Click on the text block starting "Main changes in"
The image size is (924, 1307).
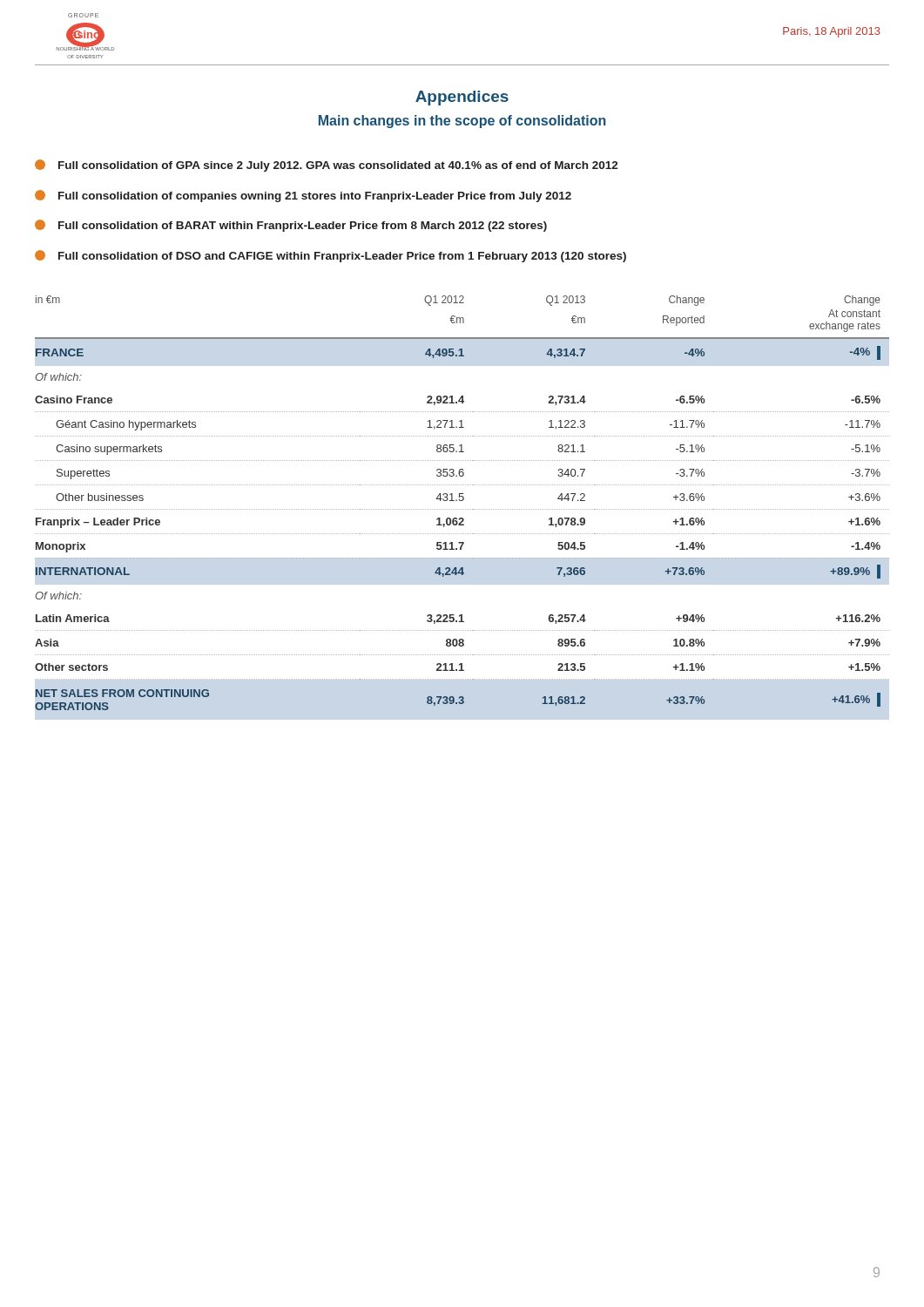pos(462,121)
